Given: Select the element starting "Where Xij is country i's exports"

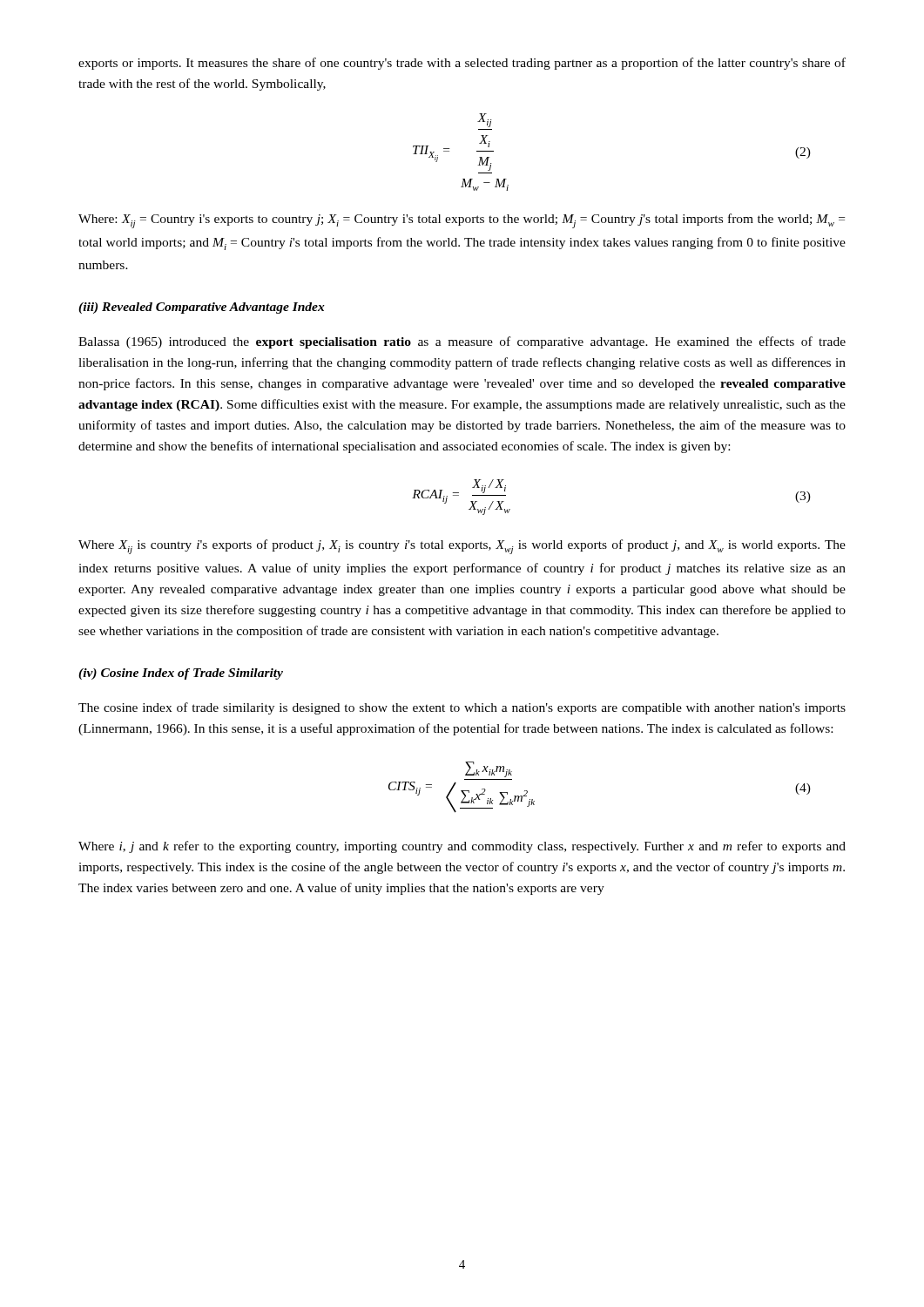Looking at the screenshot, I should coord(462,588).
